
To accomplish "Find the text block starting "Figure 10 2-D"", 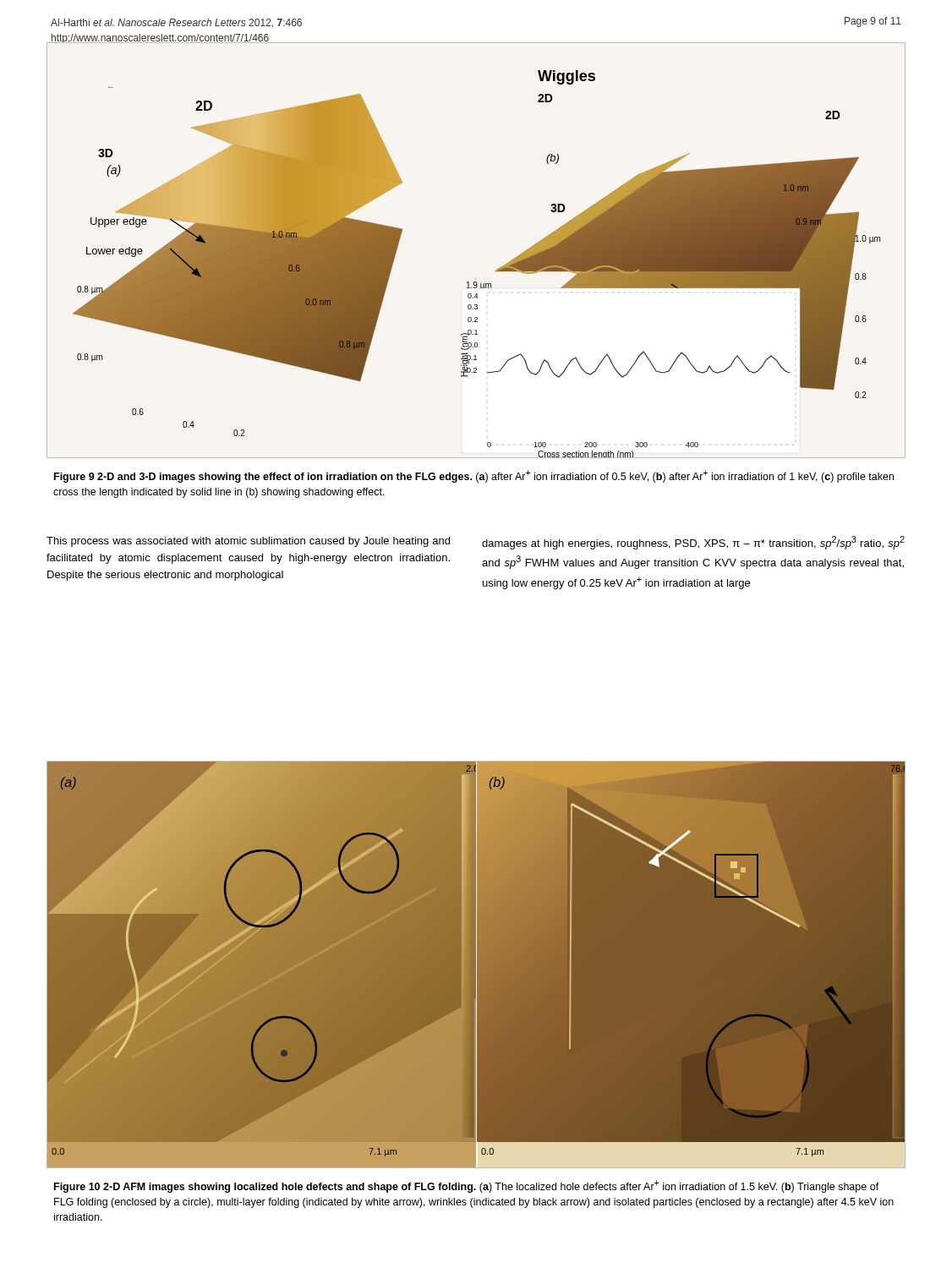I will tap(474, 1201).
